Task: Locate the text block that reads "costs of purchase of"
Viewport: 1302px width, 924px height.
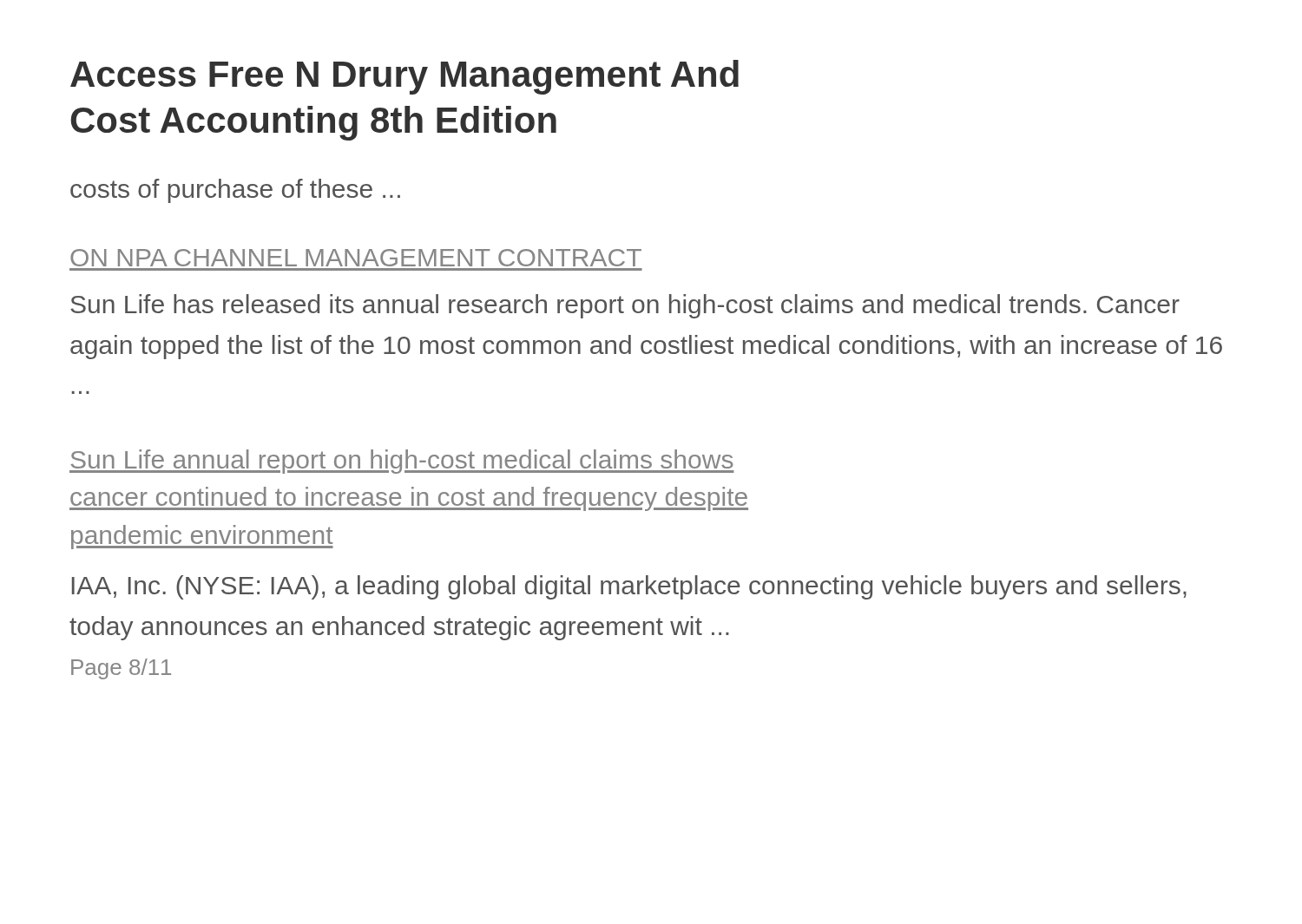Action: (x=236, y=189)
